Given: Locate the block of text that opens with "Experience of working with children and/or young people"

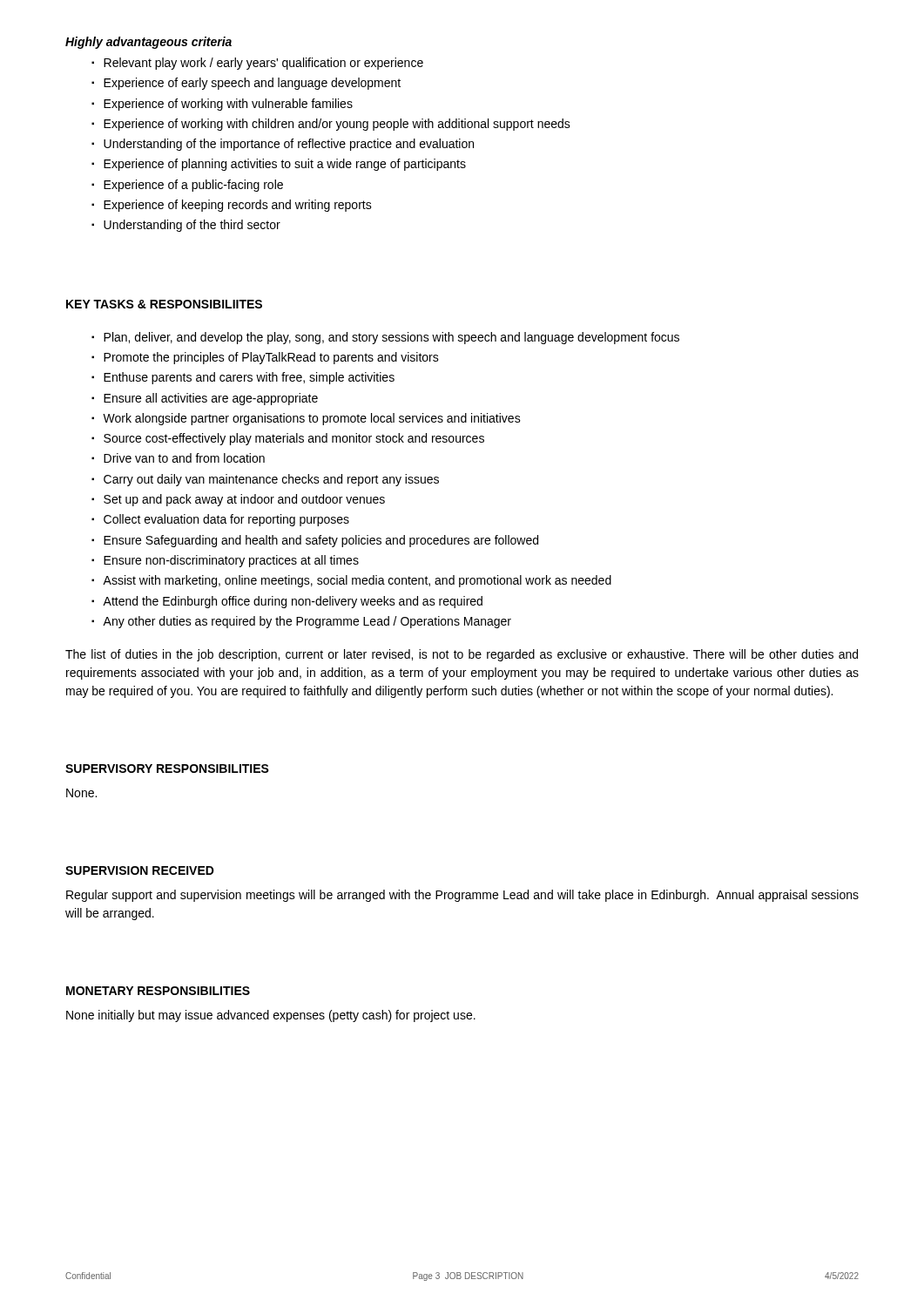Looking at the screenshot, I should pos(337,124).
